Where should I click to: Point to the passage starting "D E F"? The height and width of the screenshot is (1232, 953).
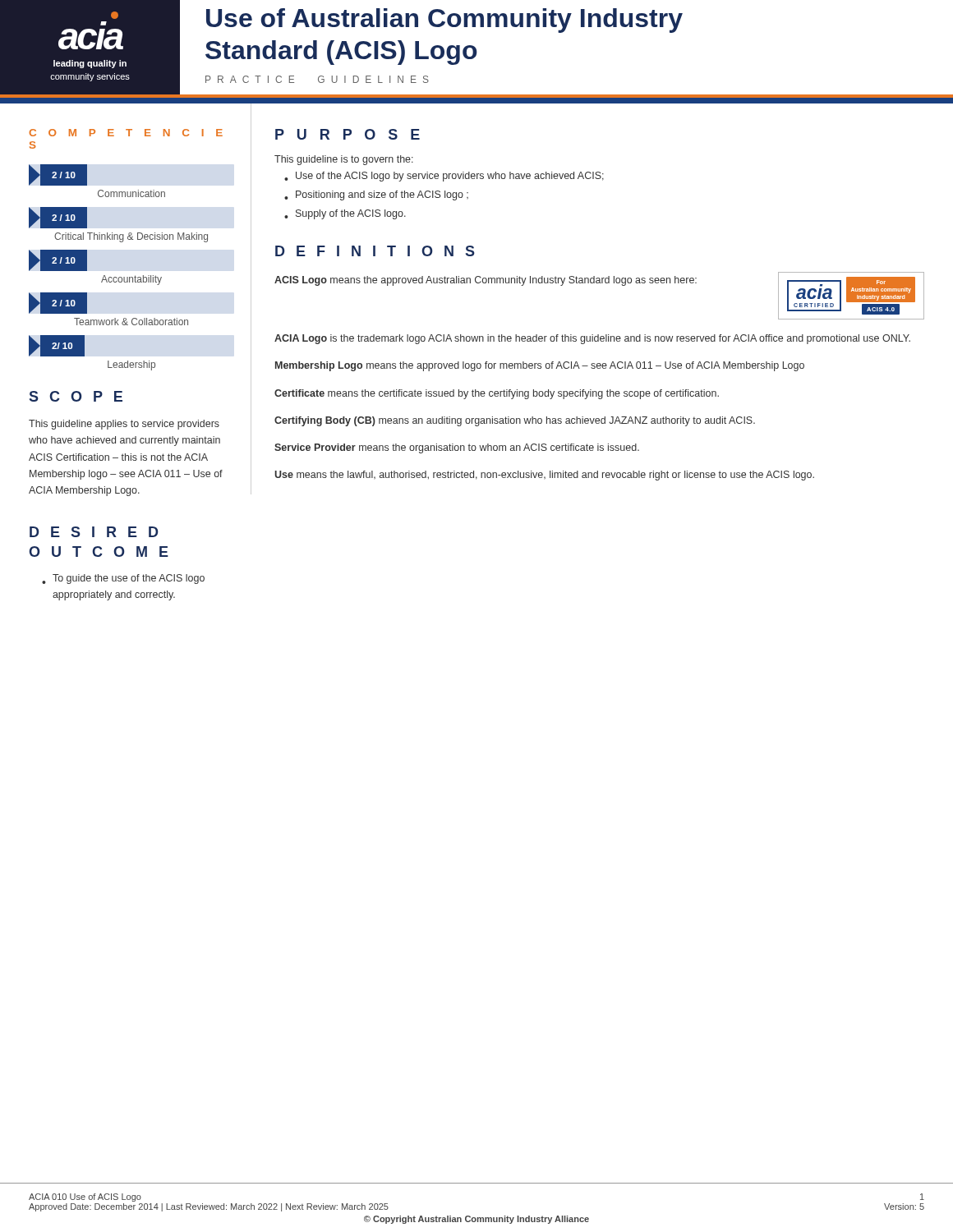(376, 251)
